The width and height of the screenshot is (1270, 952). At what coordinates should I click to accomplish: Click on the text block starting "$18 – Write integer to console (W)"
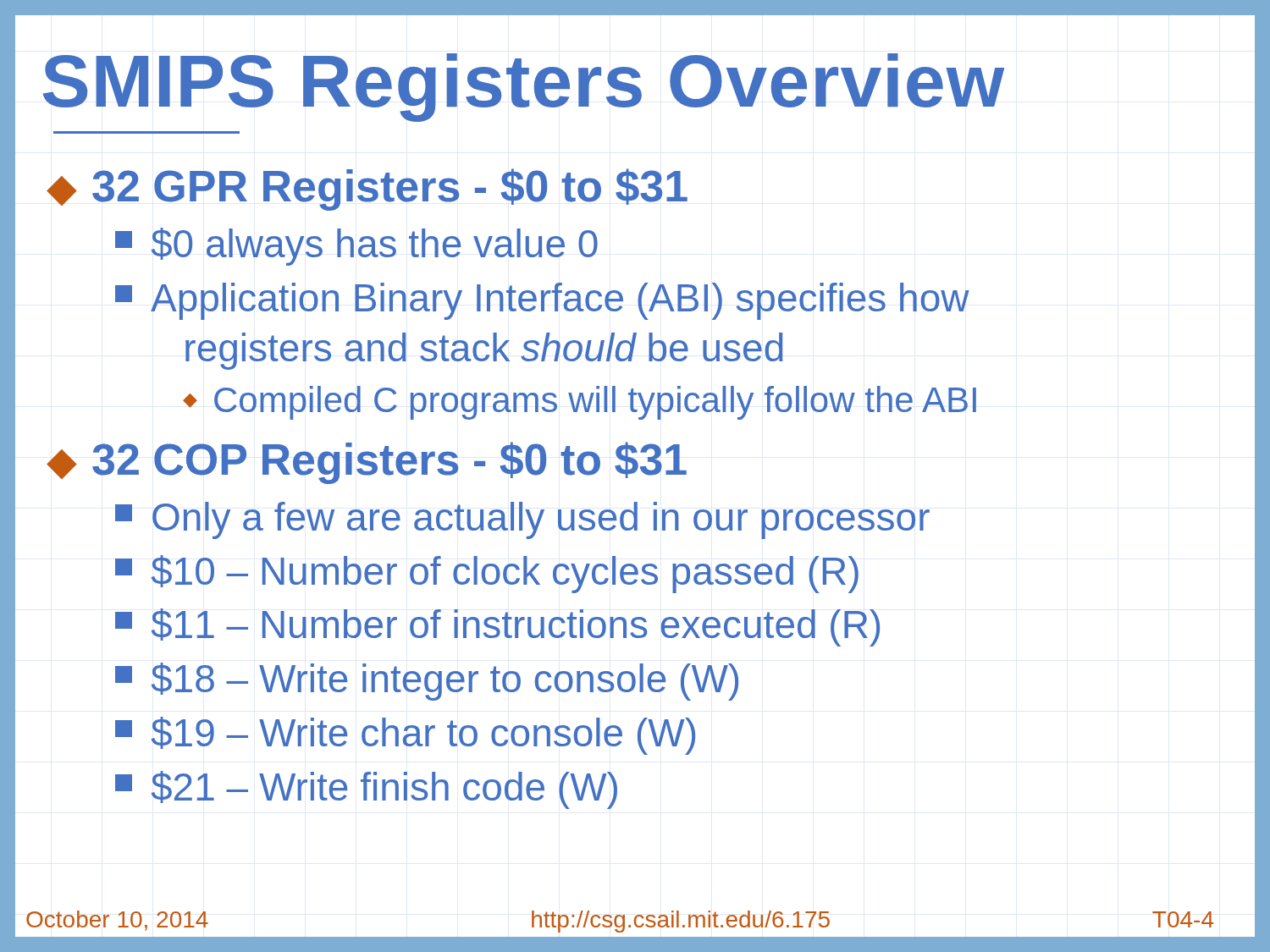pyautogui.click(x=428, y=680)
